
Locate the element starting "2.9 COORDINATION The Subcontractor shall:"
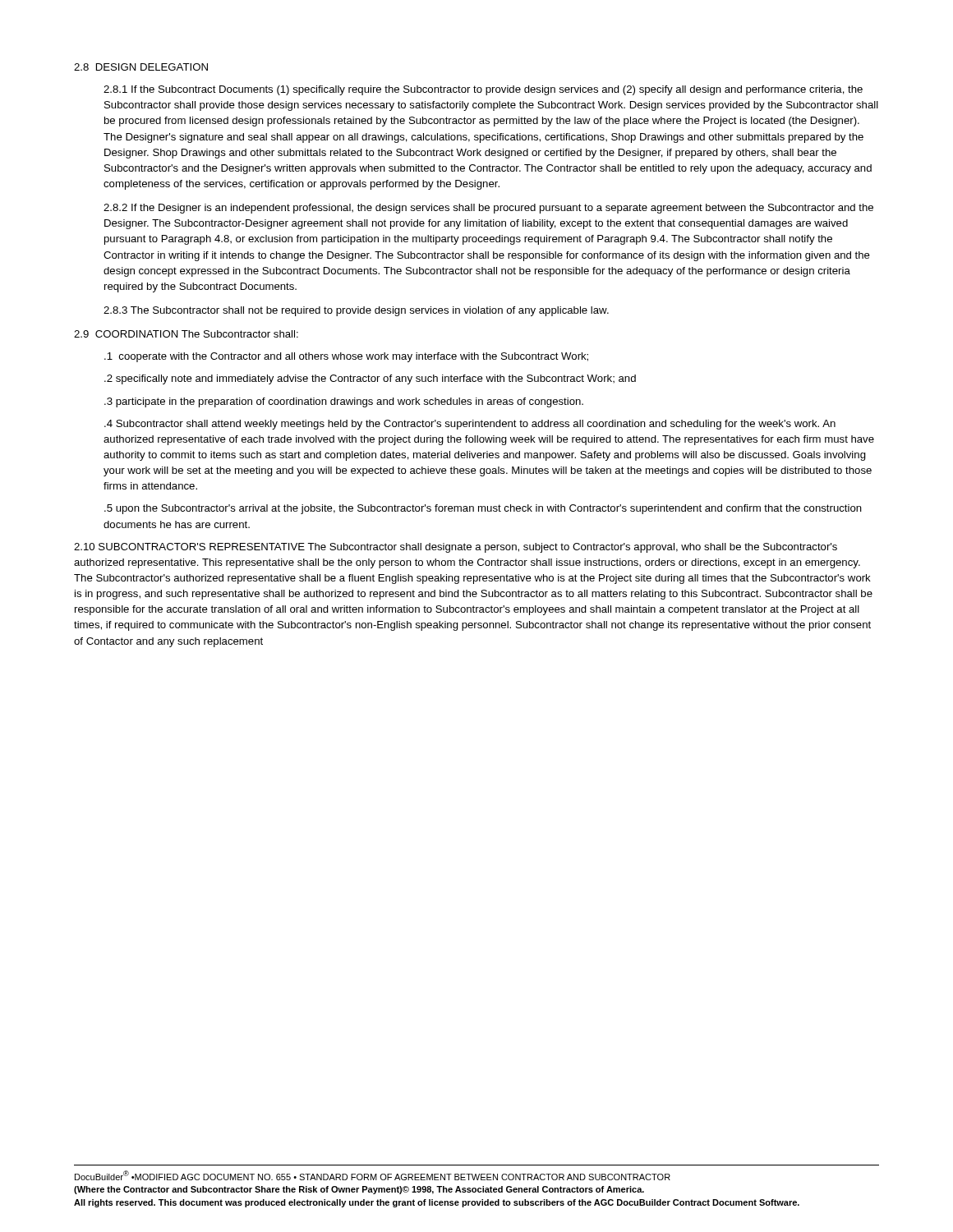click(x=186, y=334)
